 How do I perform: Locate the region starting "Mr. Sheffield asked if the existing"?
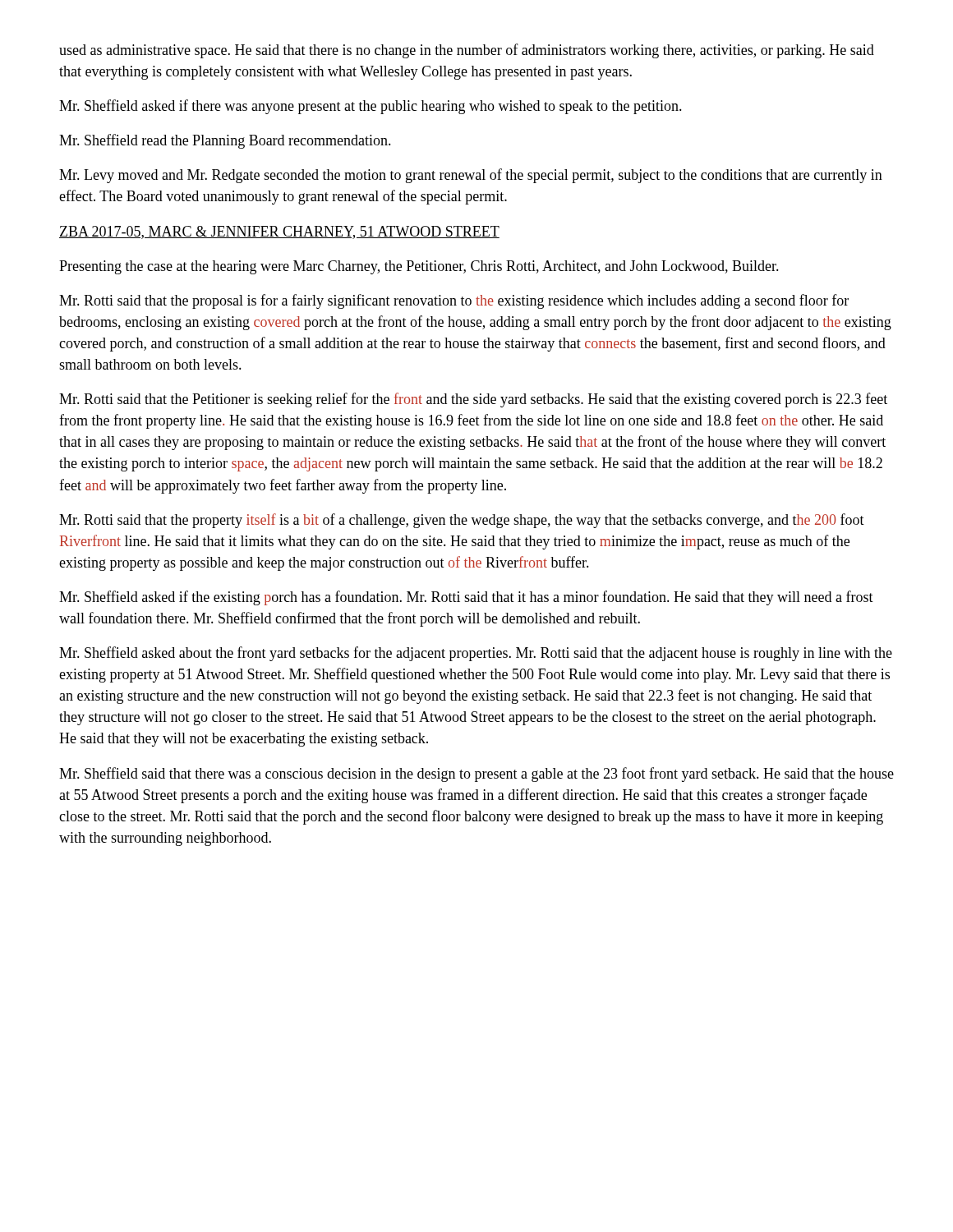click(466, 608)
